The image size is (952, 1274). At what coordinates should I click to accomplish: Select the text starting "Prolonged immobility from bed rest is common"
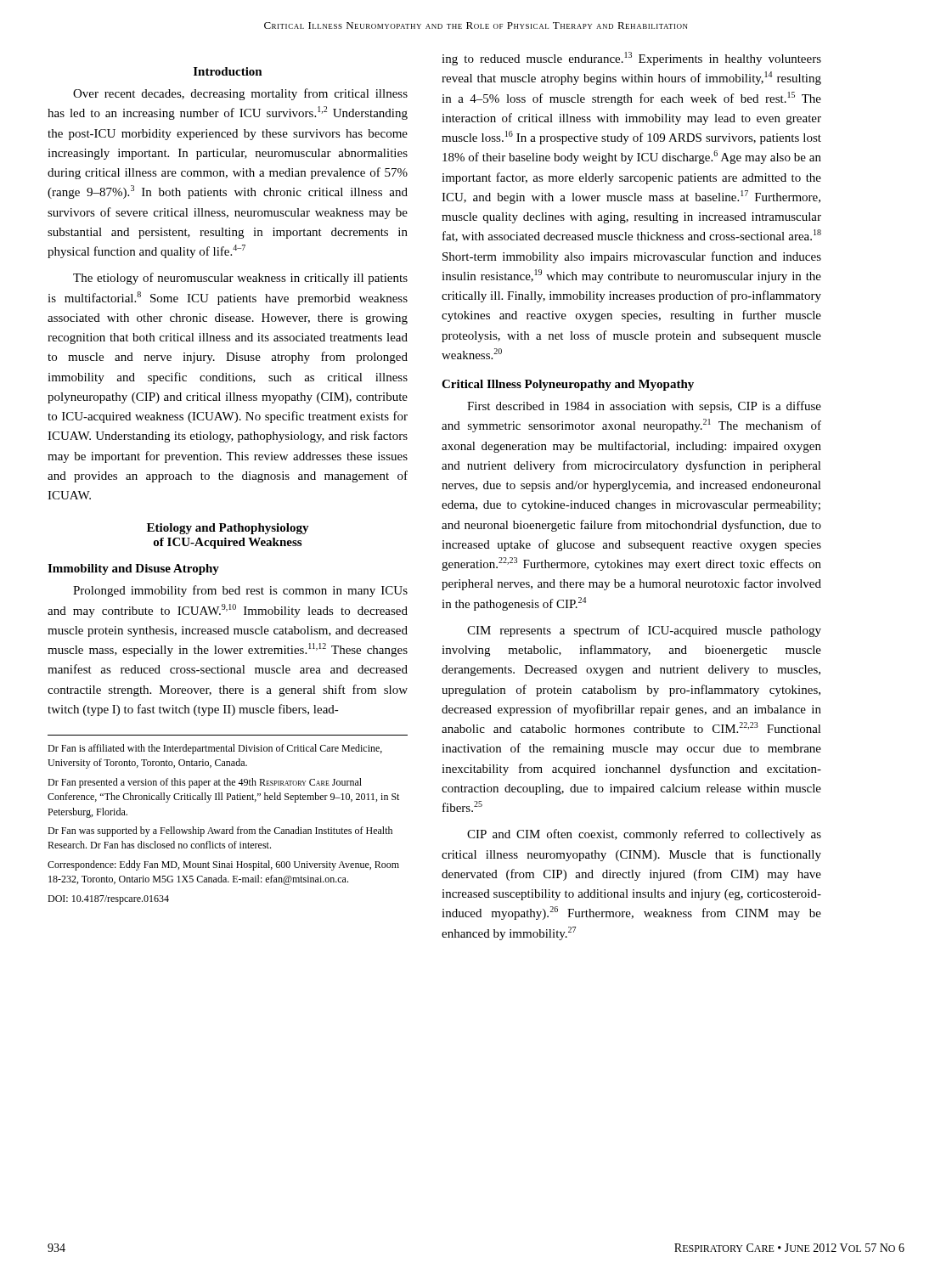pos(228,650)
